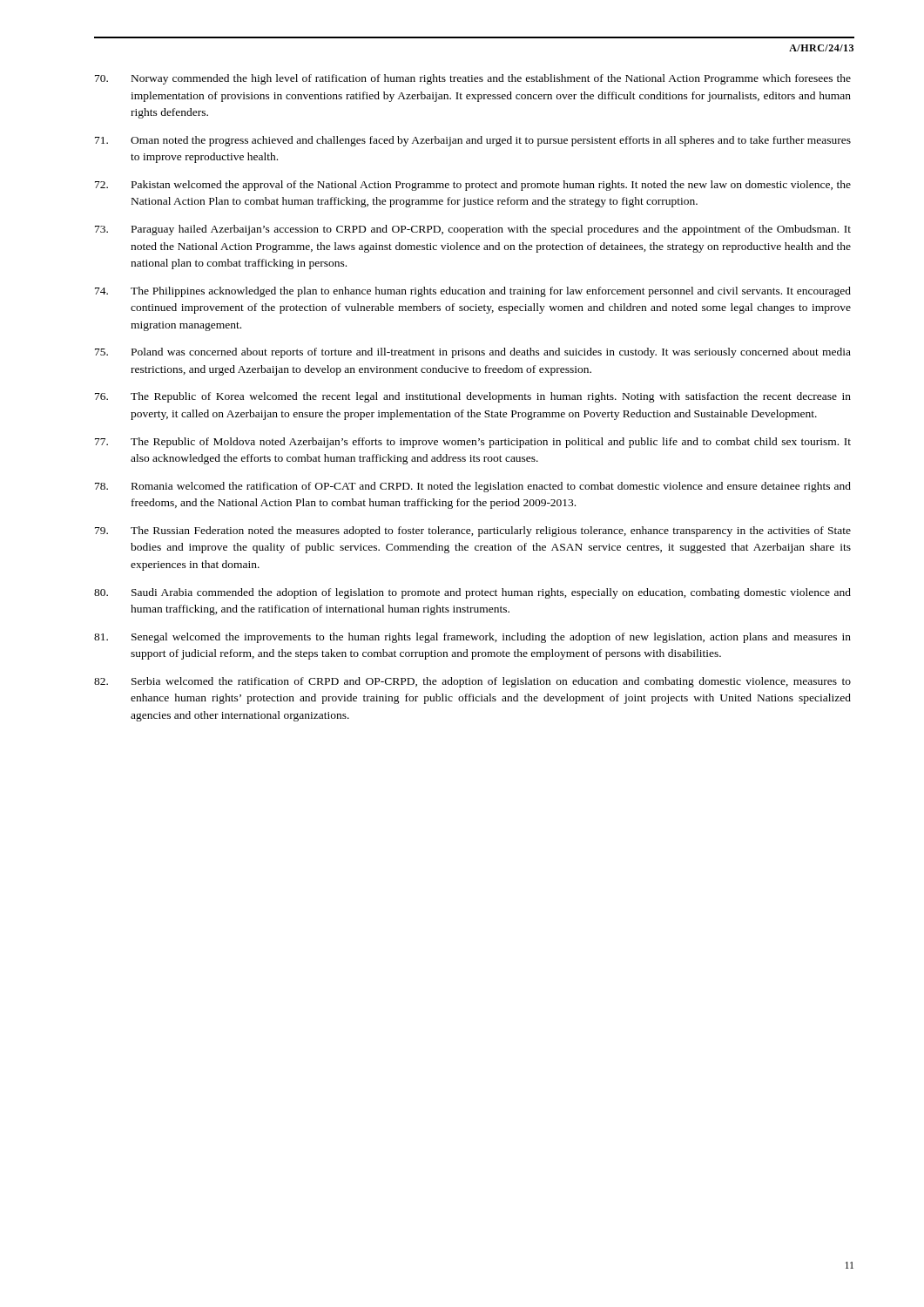
Task: Click on the text block that reads "Paraguay hailed Azerbaijan’s accession"
Action: click(x=472, y=246)
